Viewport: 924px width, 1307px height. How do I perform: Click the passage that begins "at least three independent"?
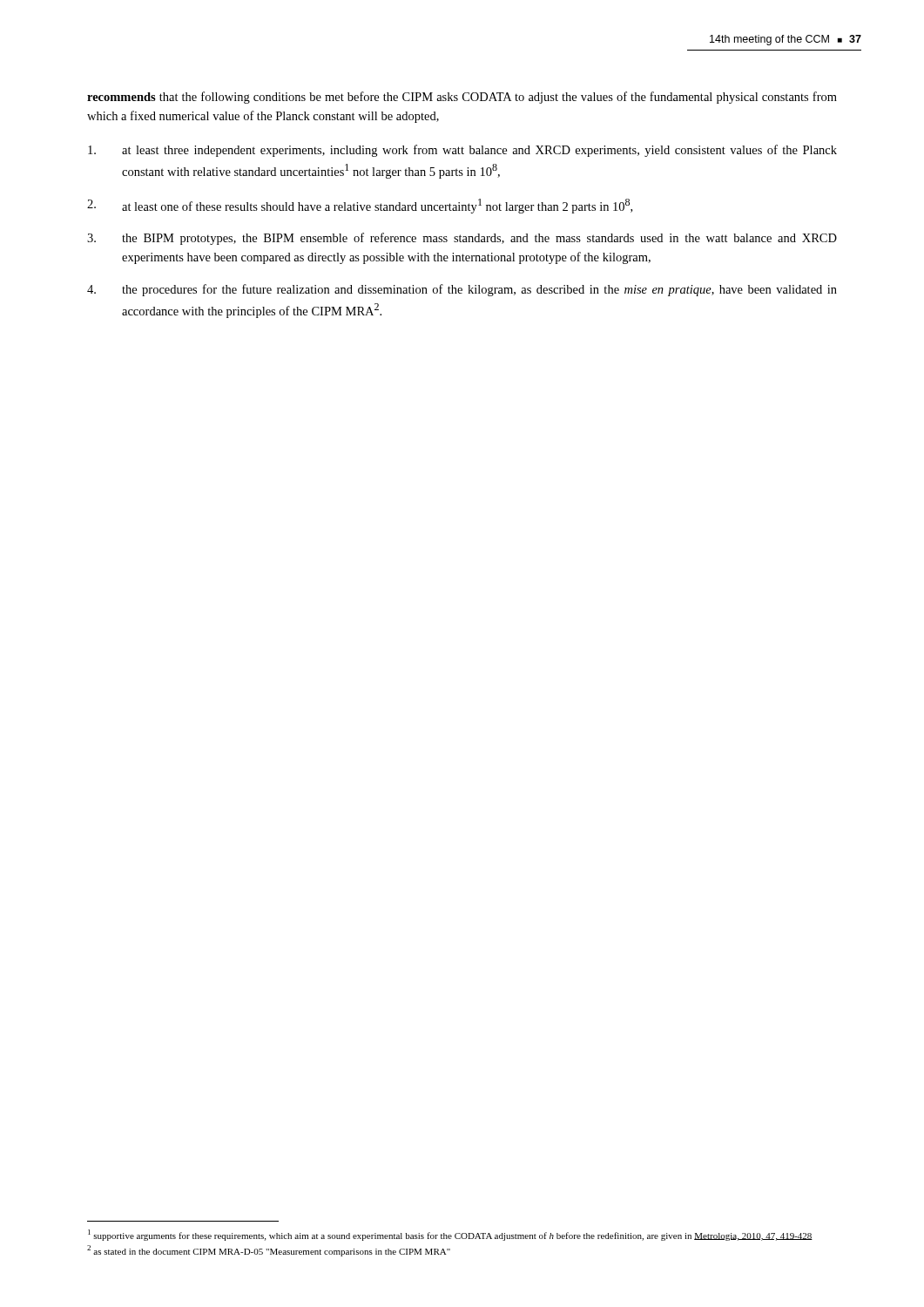pos(462,161)
